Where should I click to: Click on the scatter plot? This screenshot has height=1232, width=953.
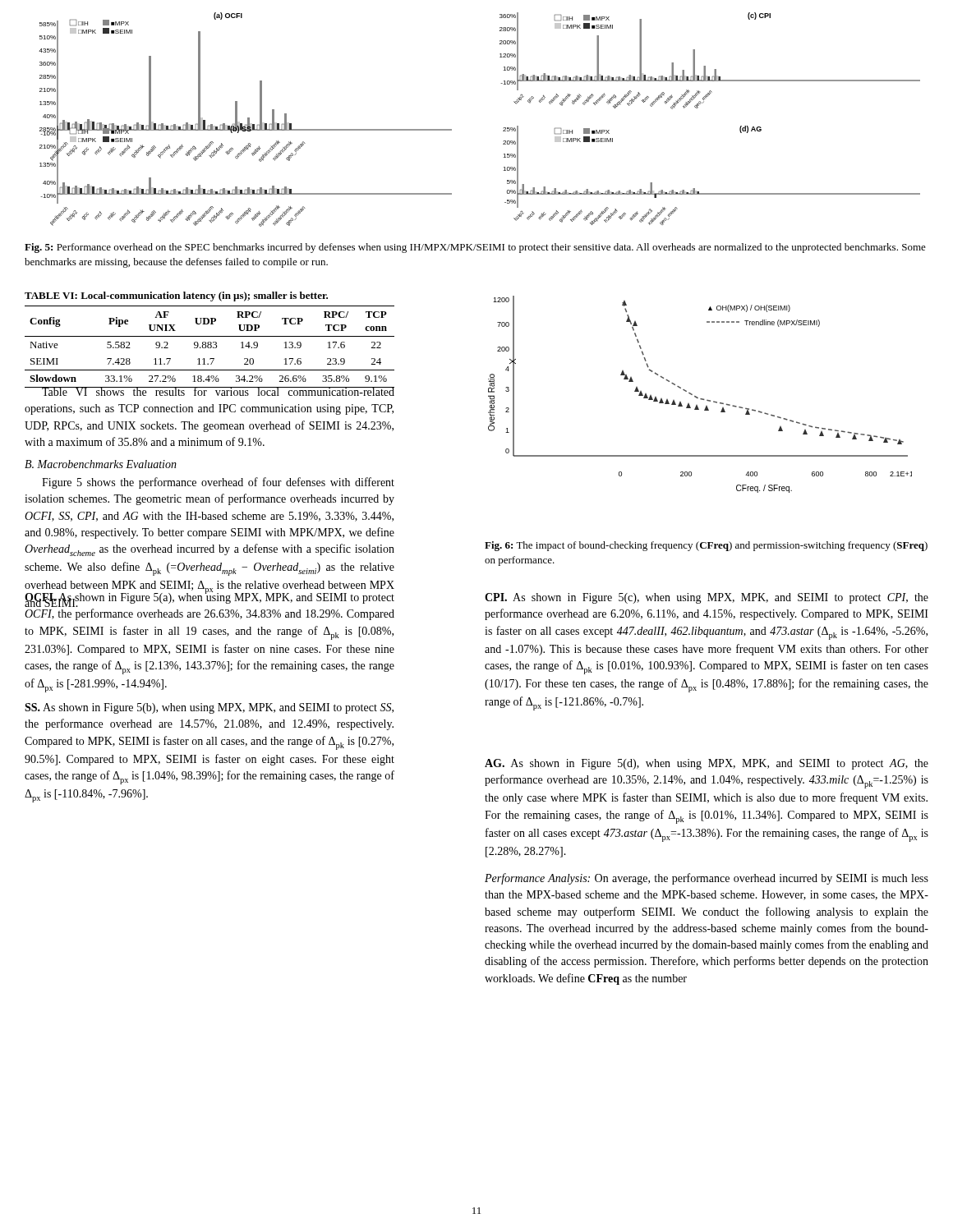(x=698, y=407)
